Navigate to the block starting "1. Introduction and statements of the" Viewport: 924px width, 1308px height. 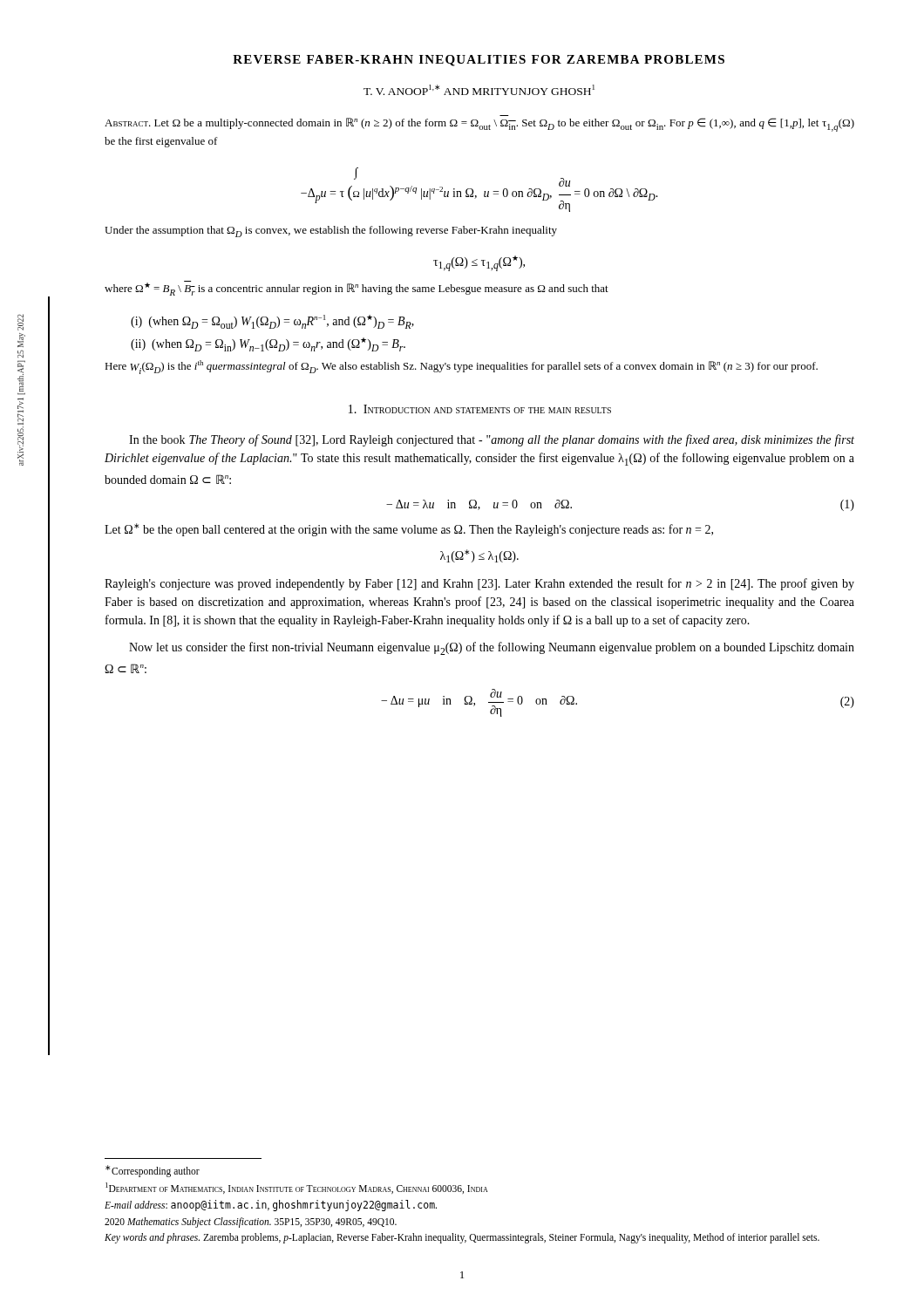pos(479,409)
